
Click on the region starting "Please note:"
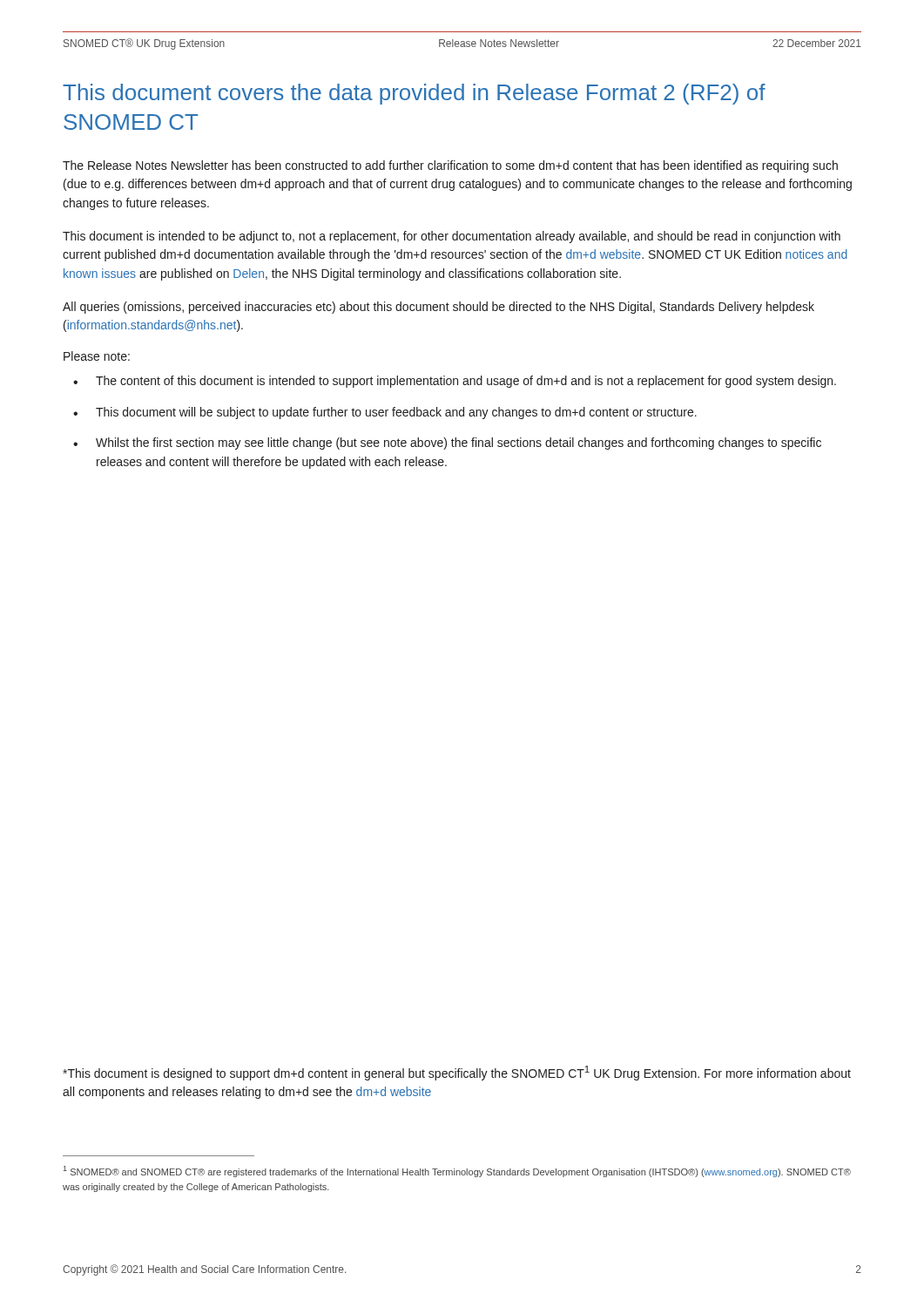(97, 356)
